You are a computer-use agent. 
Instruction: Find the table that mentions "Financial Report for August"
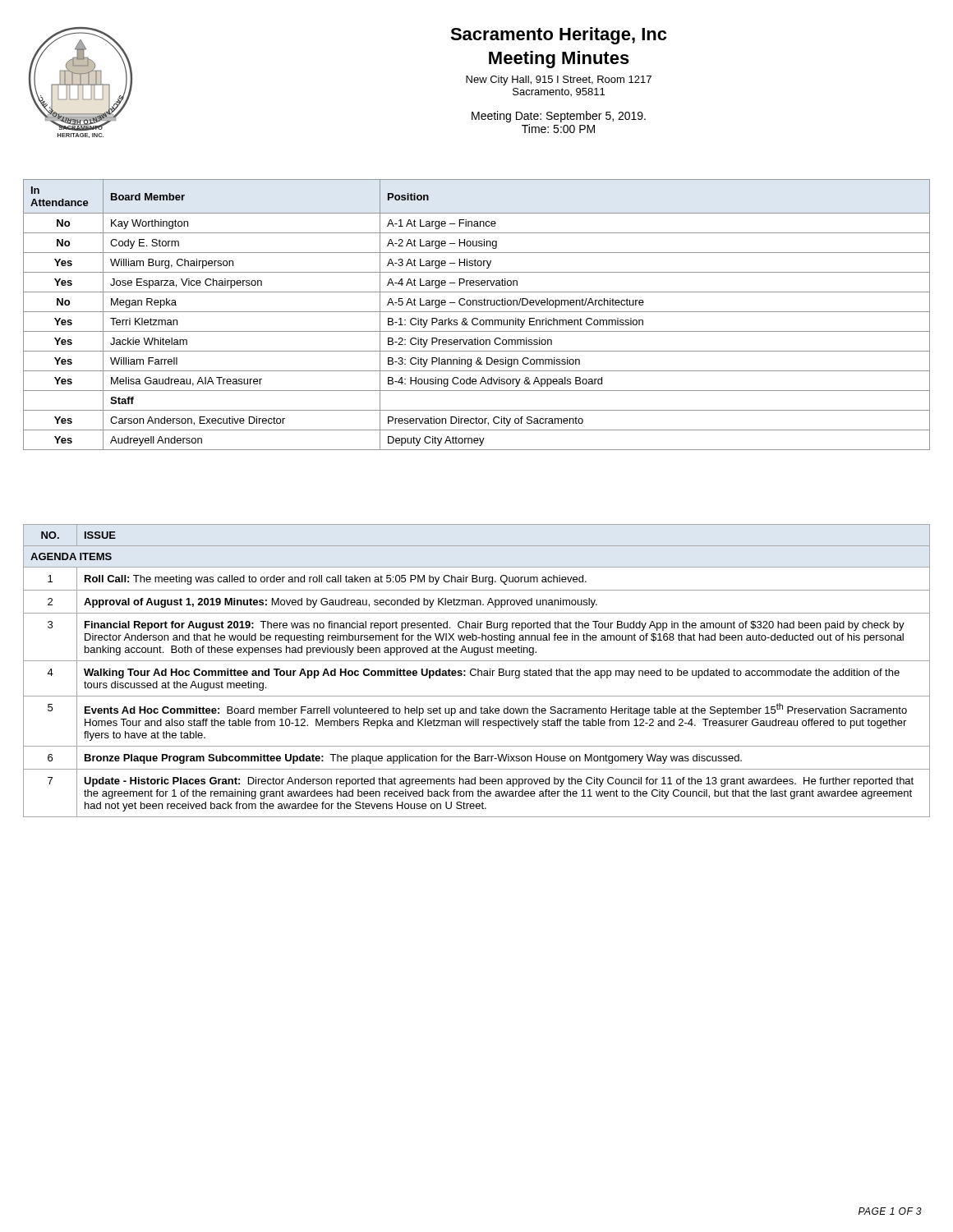(476, 671)
